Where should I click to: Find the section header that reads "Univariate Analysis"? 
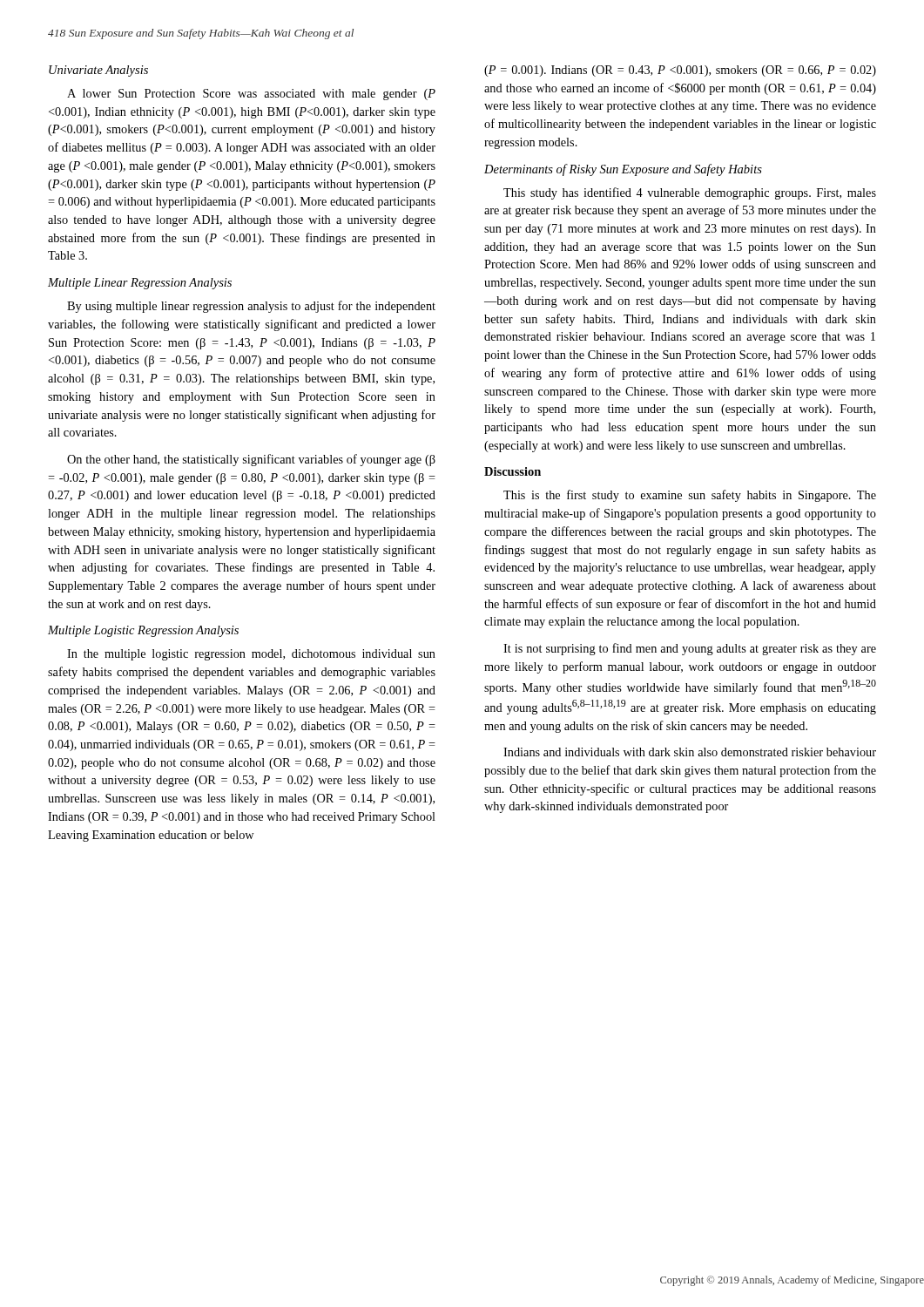tap(98, 71)
